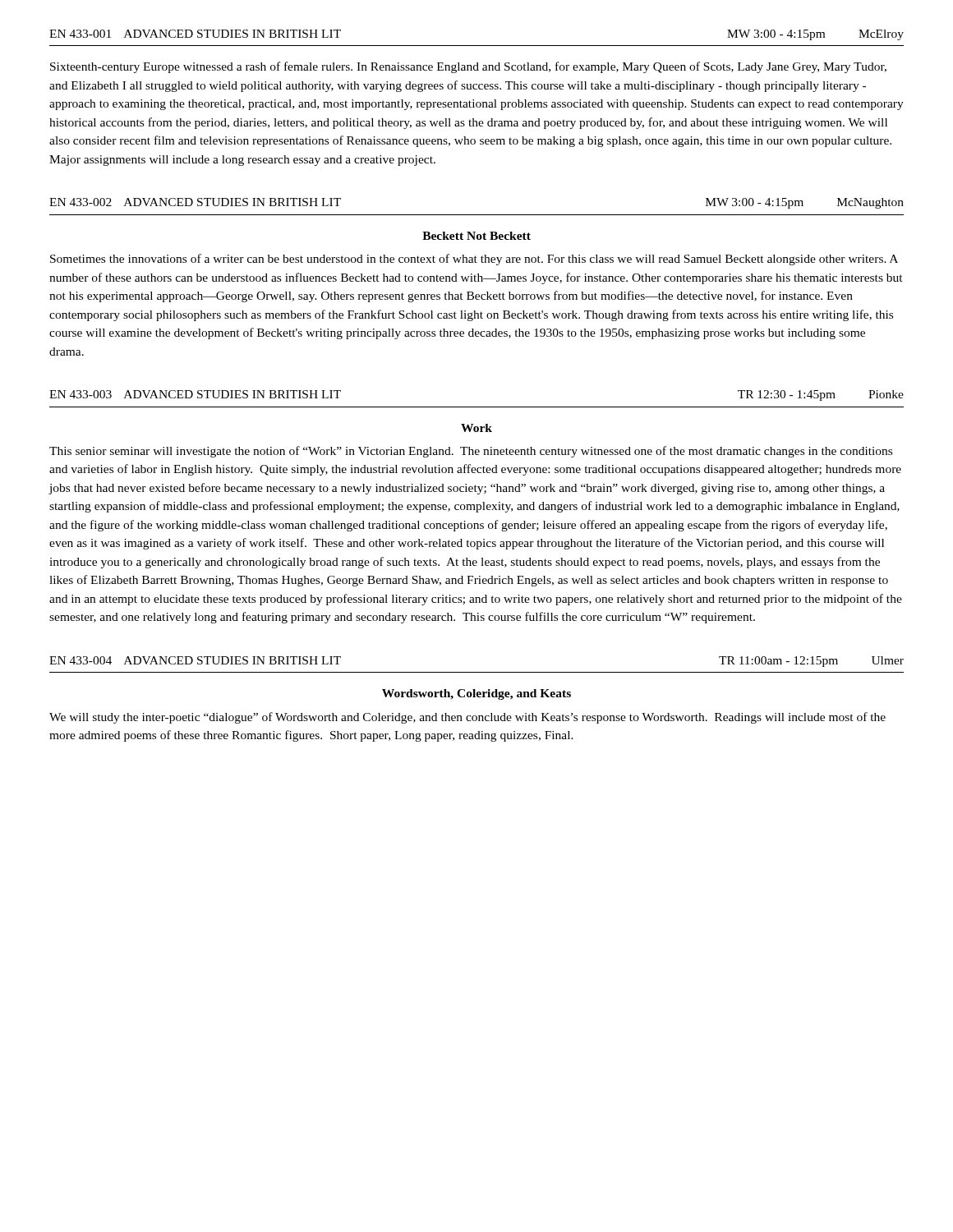Point to the text block starting "Sometimes the innovations of a writer can"
This screenshot has width=953, height=1232.
click(476, 305)
